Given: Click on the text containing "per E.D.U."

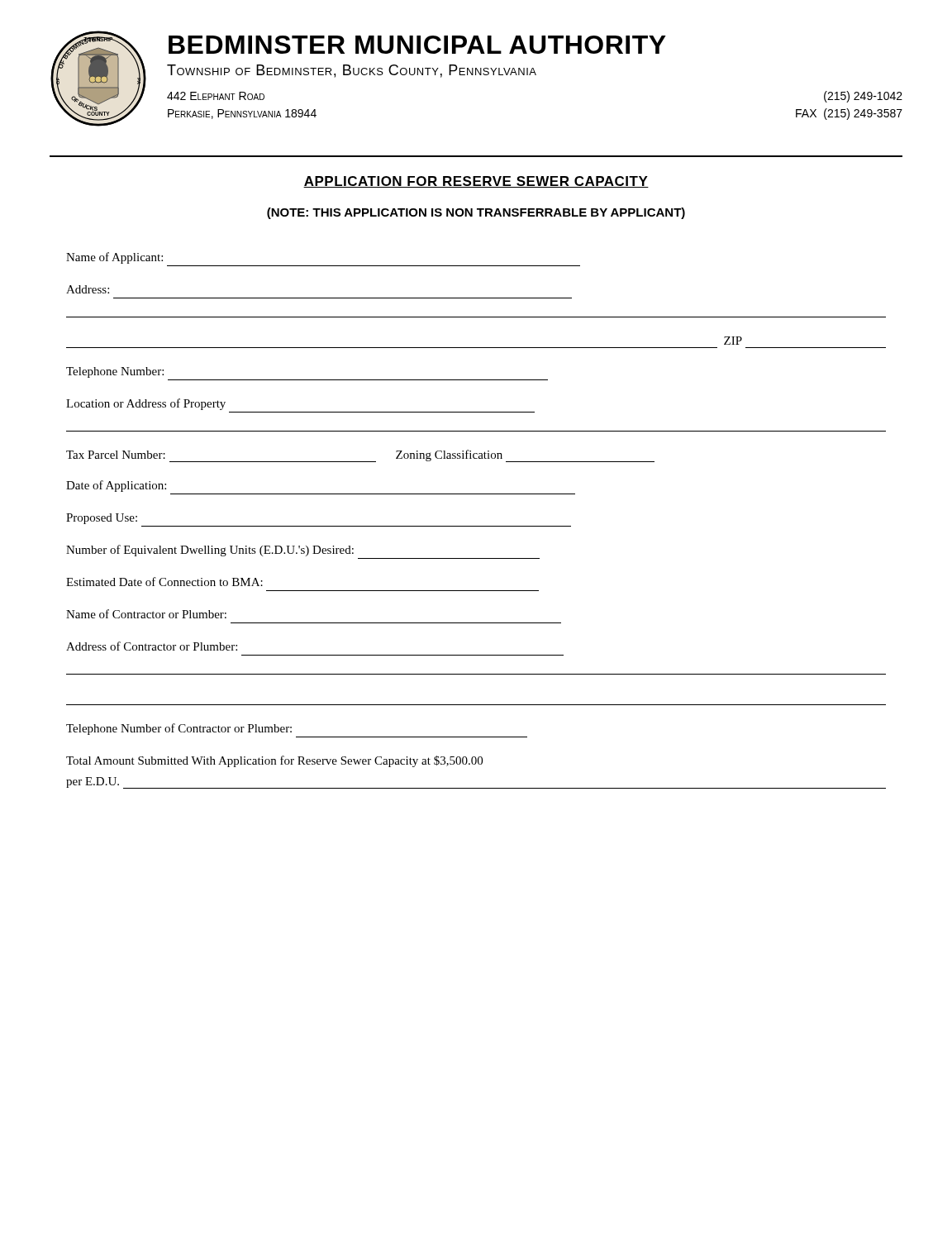Looking at the screenshot, I should pos(476,781).
